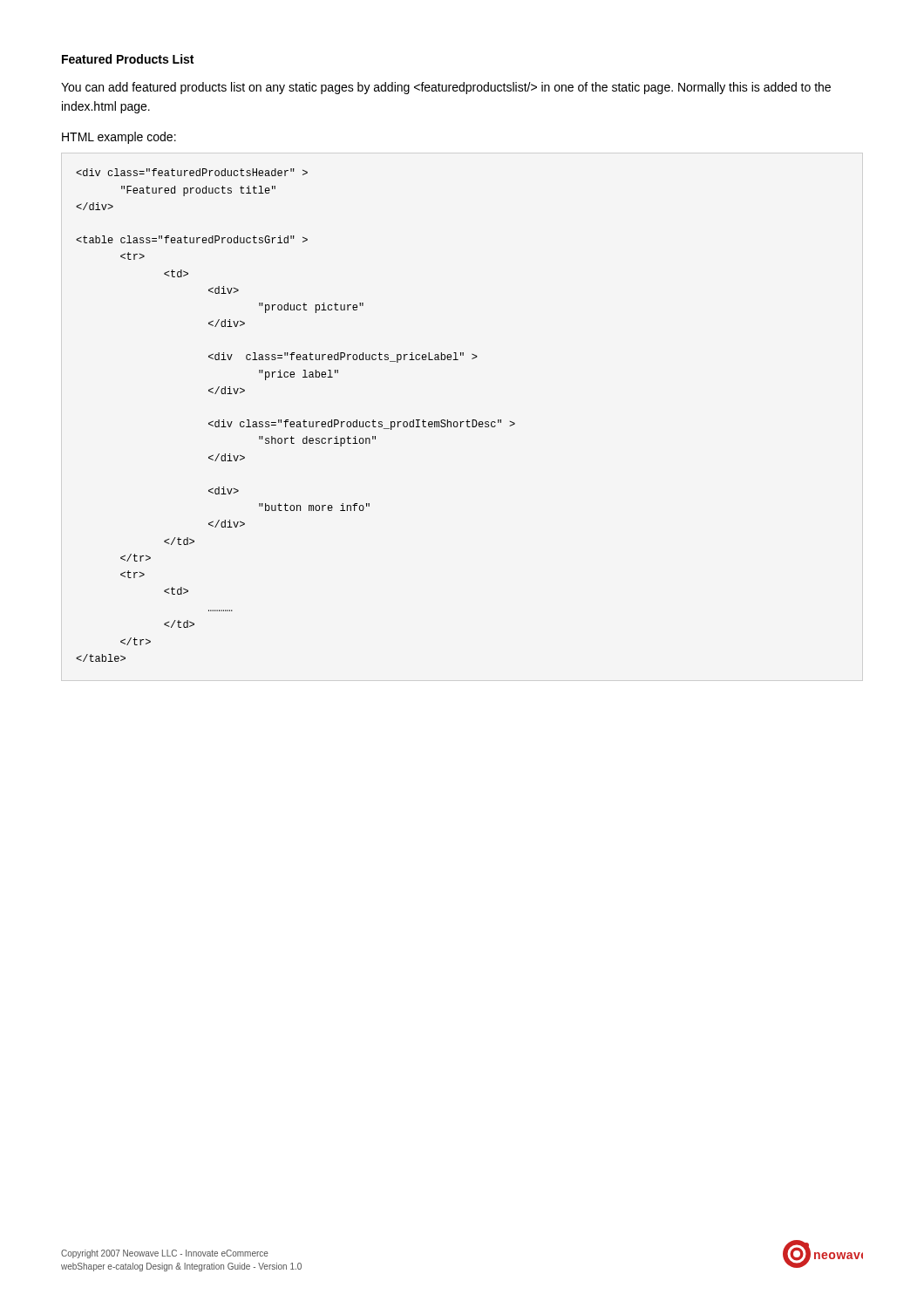The height and width of the screenshot is (1308, 924).
Task: Click on the text that says "HTML example code:"
Action: (x=119, y=137)
